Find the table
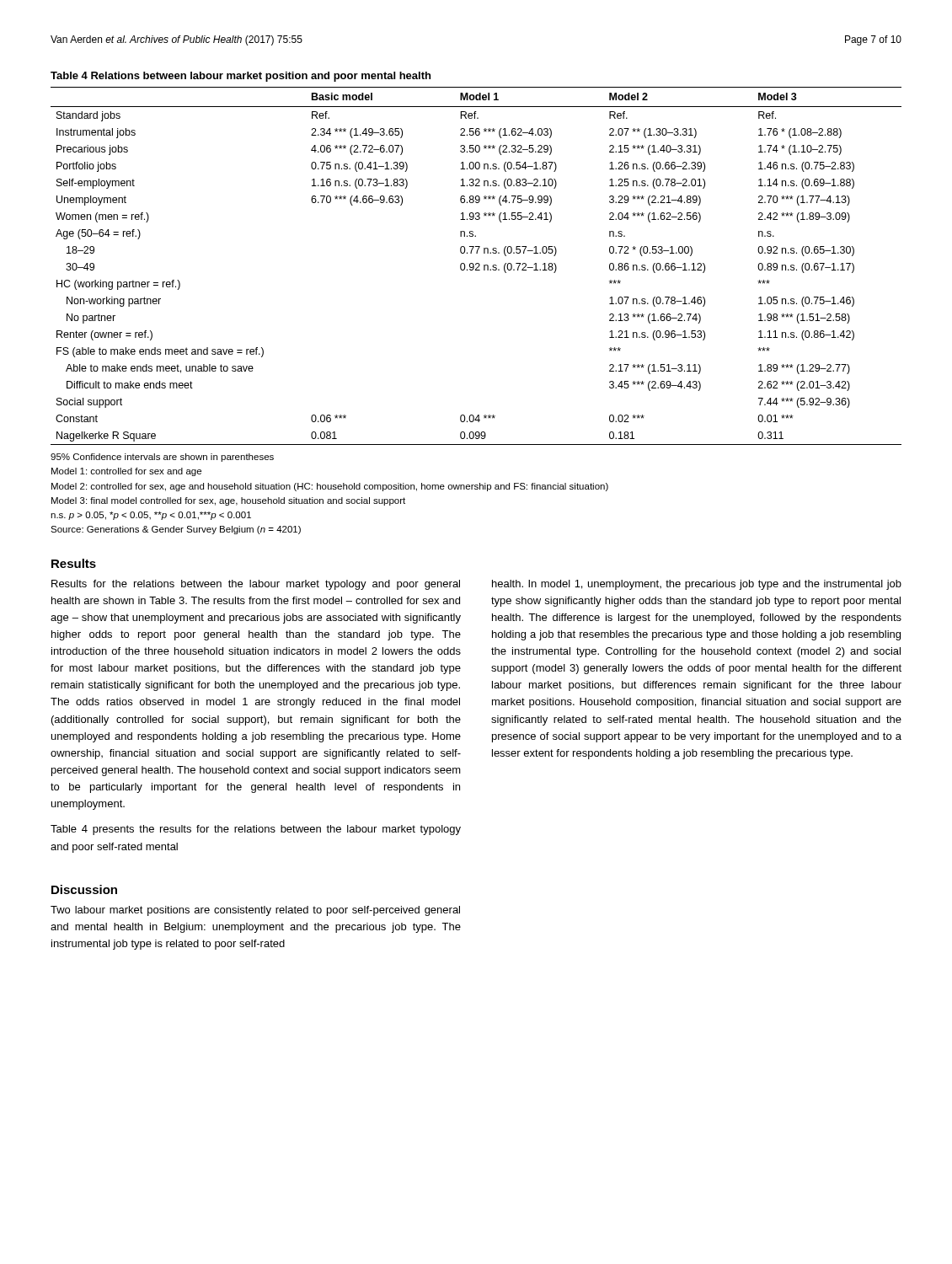Screen dimensions: 1264x952 click(x=476, y=266)
